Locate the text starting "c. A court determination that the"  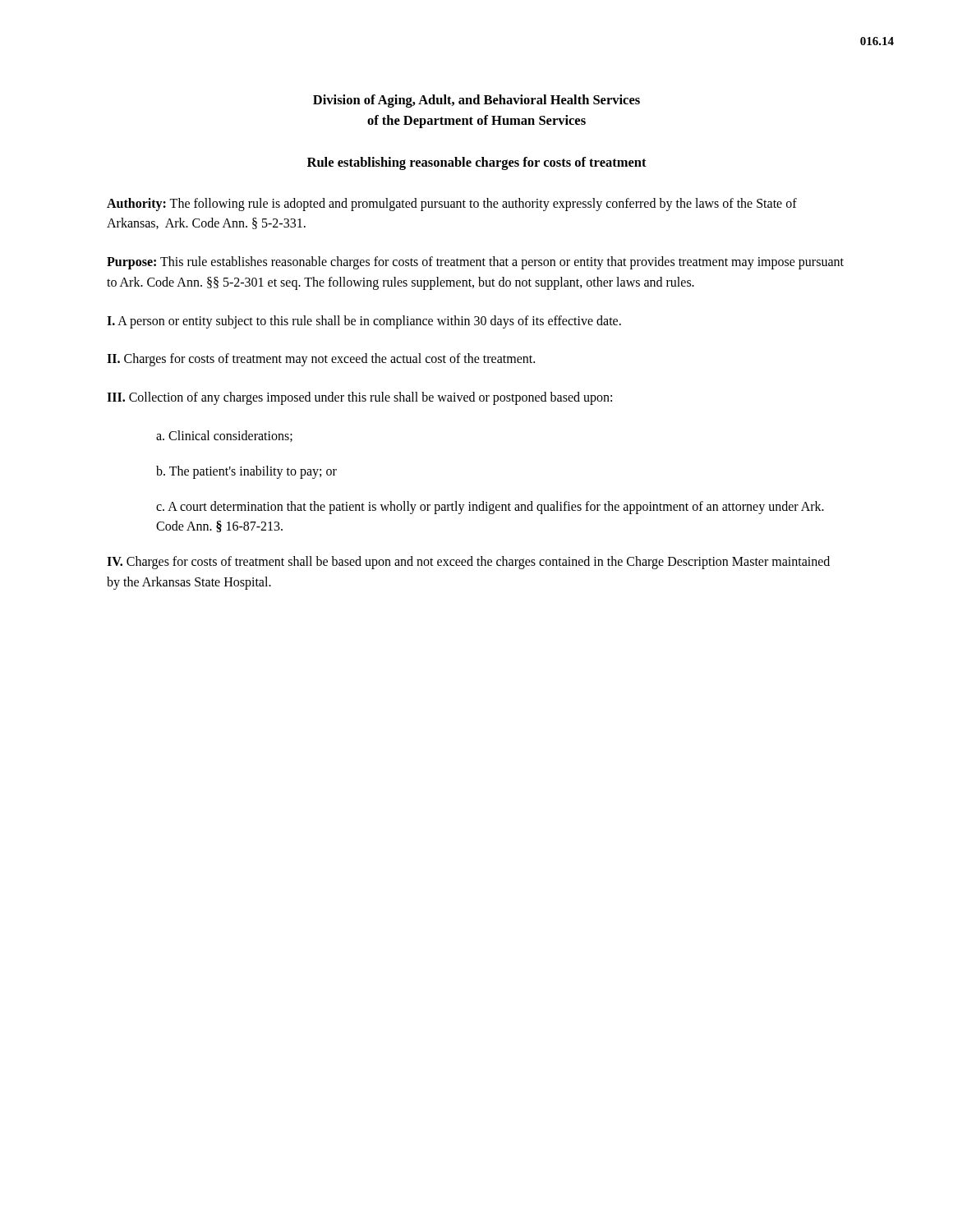(x=490, y=516)
